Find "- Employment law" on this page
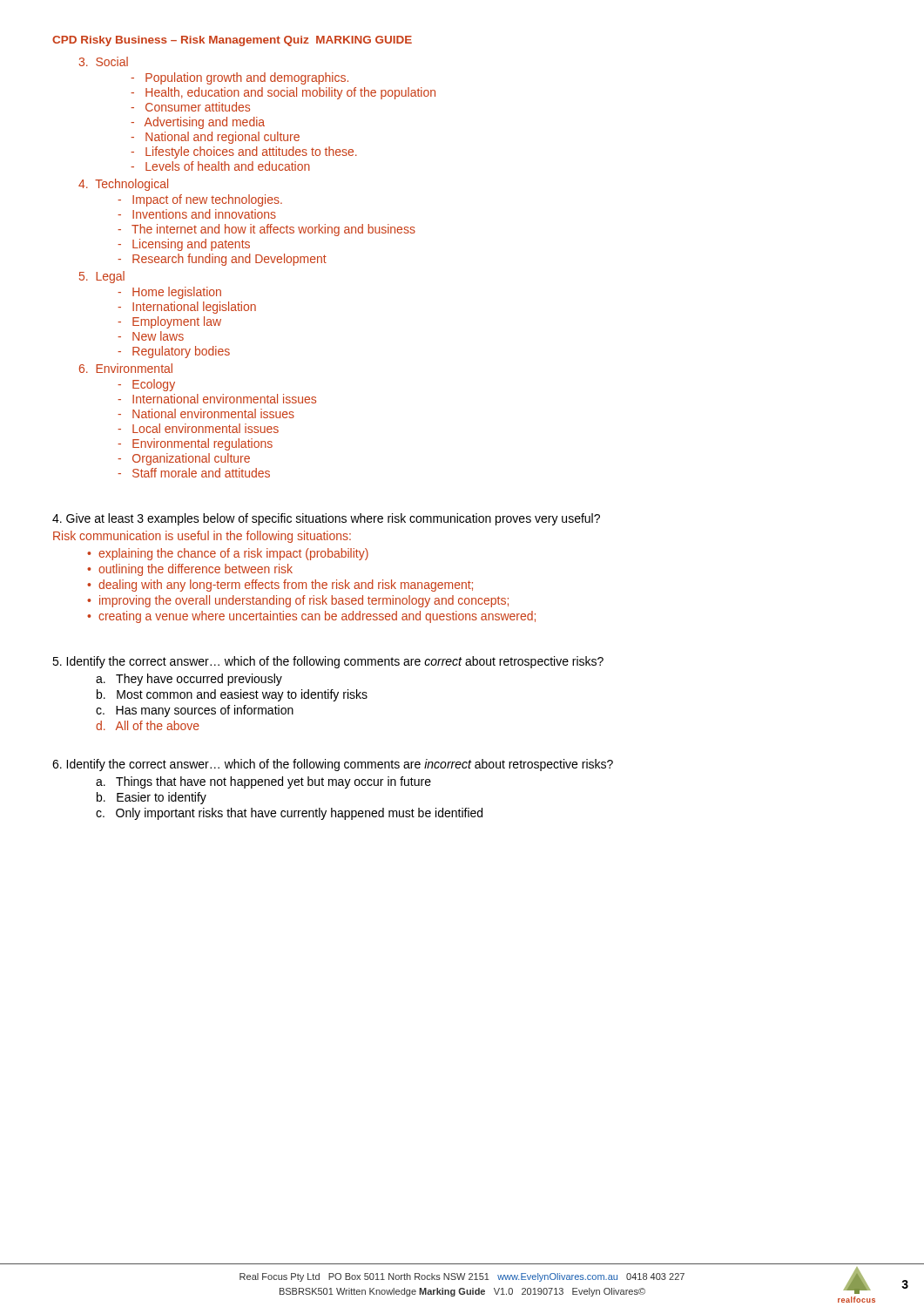 point(169,322)
